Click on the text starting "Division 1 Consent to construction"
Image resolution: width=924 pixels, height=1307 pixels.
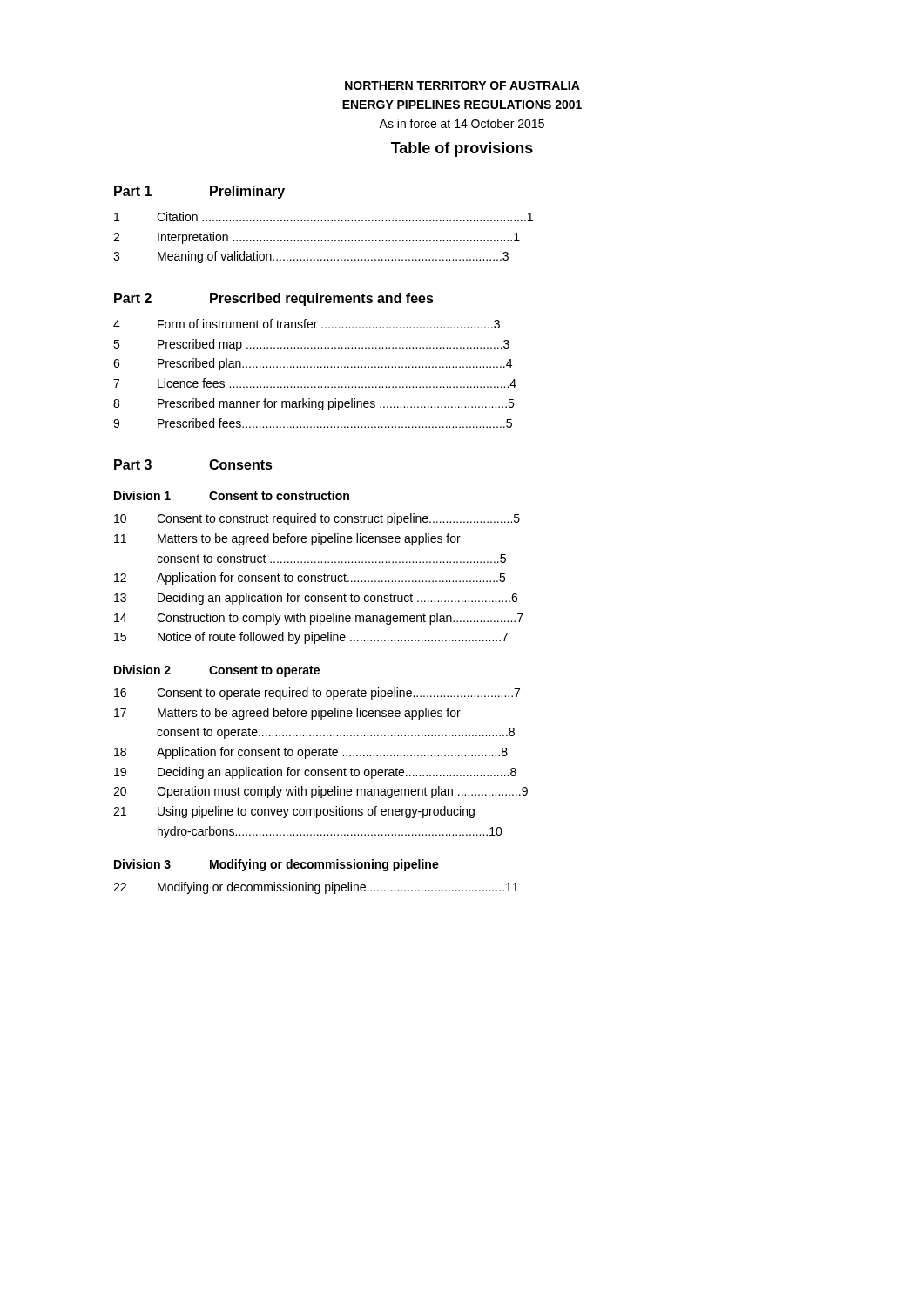232,496
